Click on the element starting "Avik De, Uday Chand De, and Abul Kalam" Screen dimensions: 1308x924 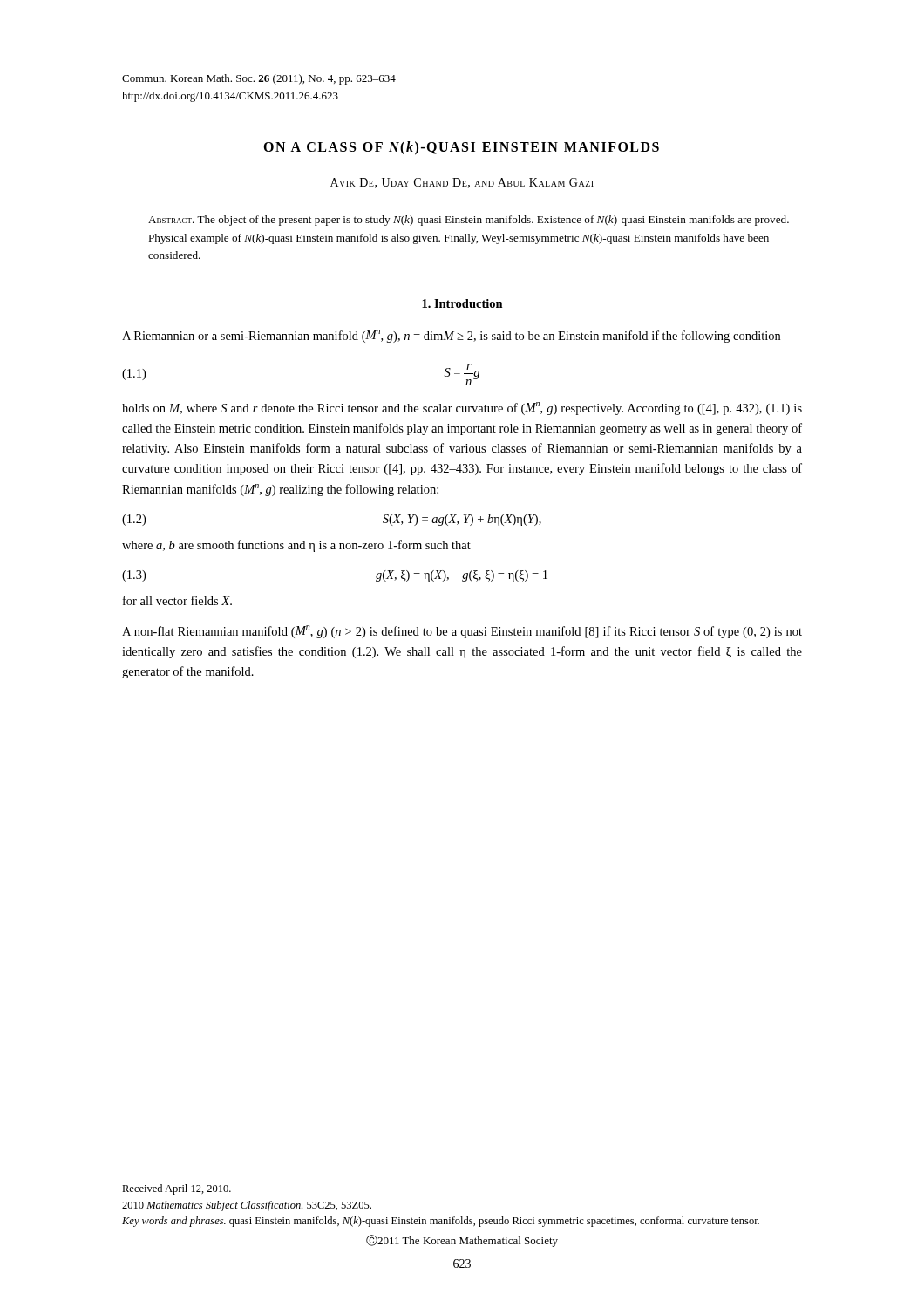(462, 183)
